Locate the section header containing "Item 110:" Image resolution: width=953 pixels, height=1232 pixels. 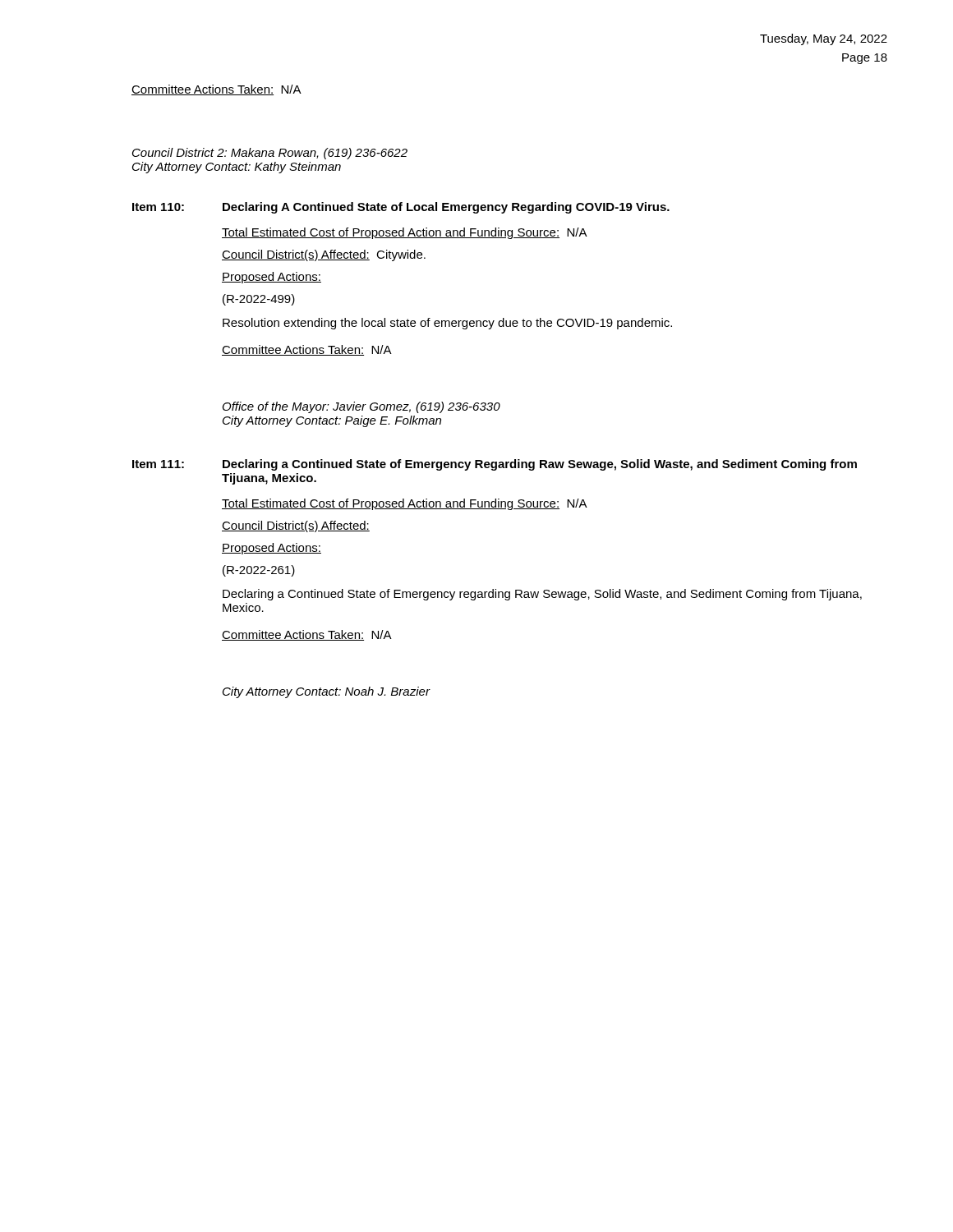pos(158,207)
